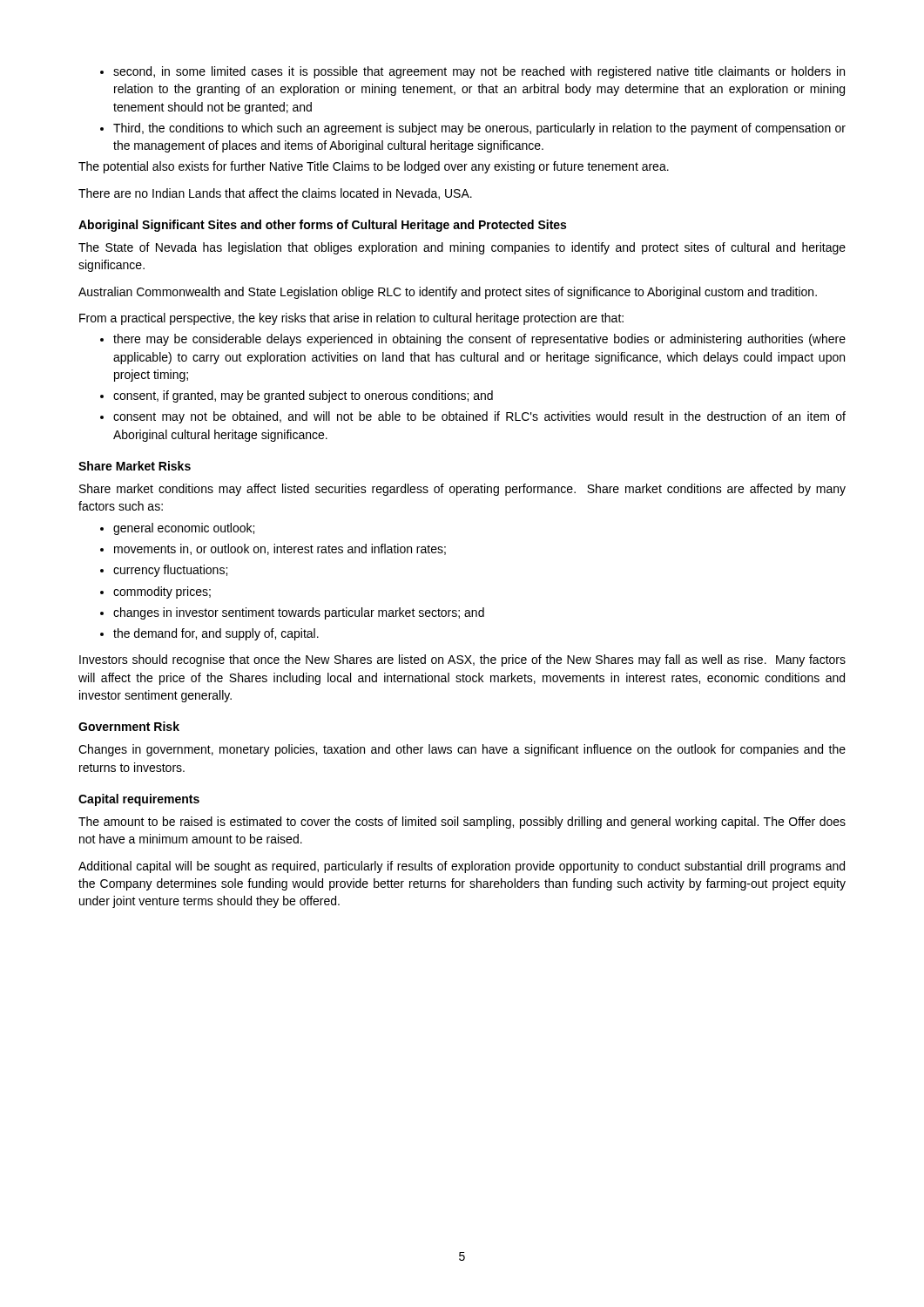
Task: Click on the element starting "Australian Commonwealth and State Legislation oblige RLC"
Action: 462,292
